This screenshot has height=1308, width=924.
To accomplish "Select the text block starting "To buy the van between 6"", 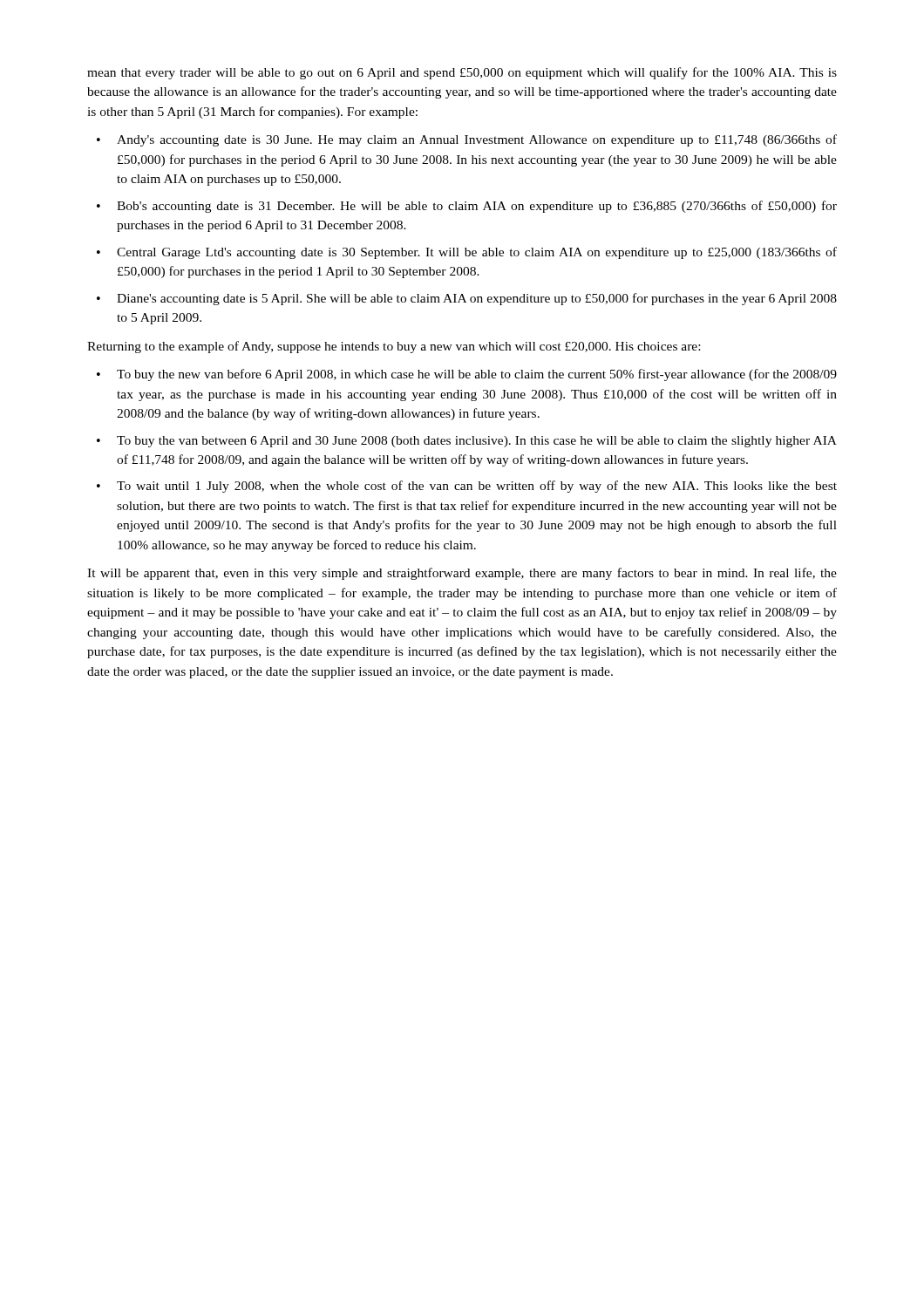I will pyautogui.click(x=477, y=450).
